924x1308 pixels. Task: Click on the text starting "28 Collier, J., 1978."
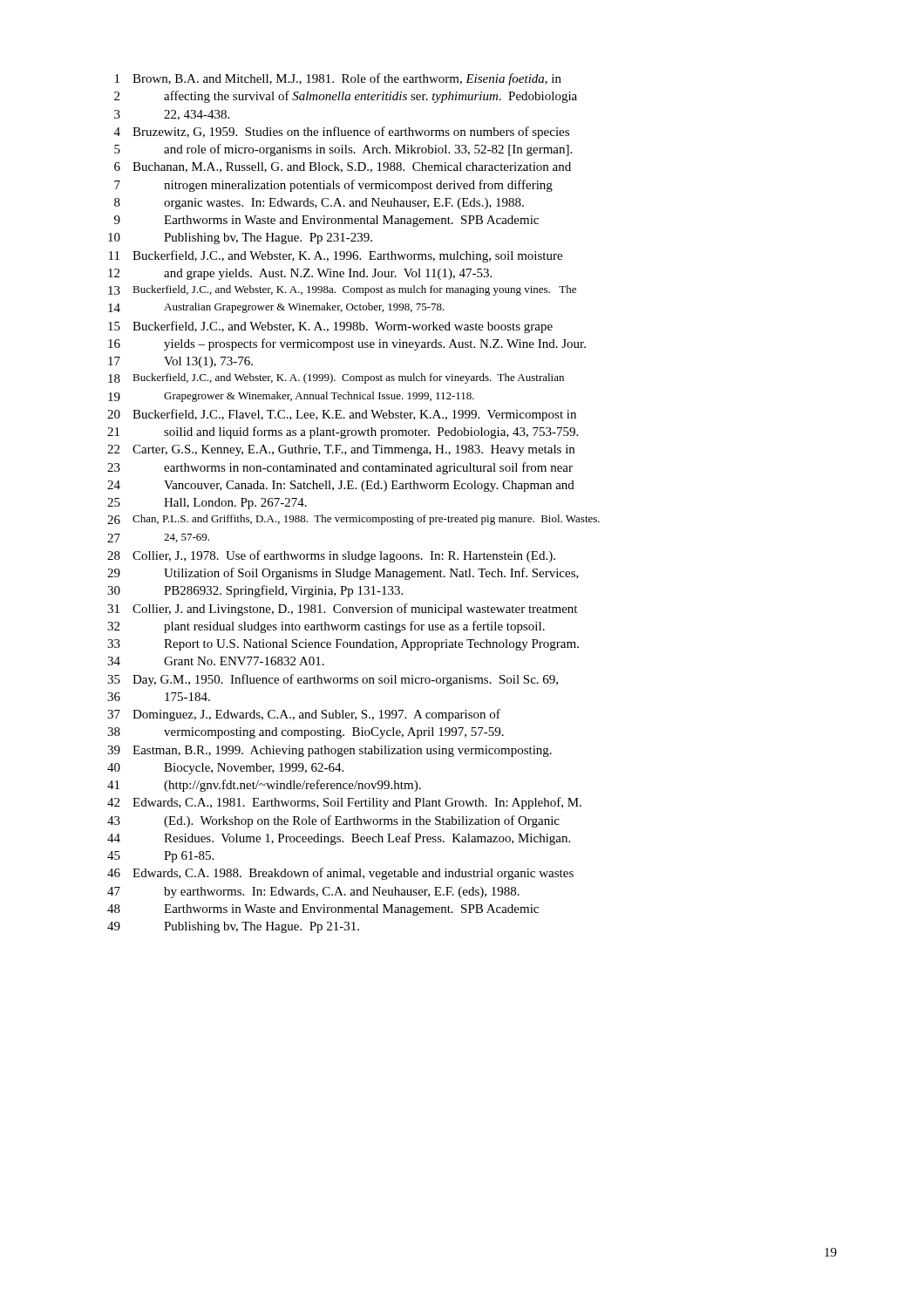point(462,555)
